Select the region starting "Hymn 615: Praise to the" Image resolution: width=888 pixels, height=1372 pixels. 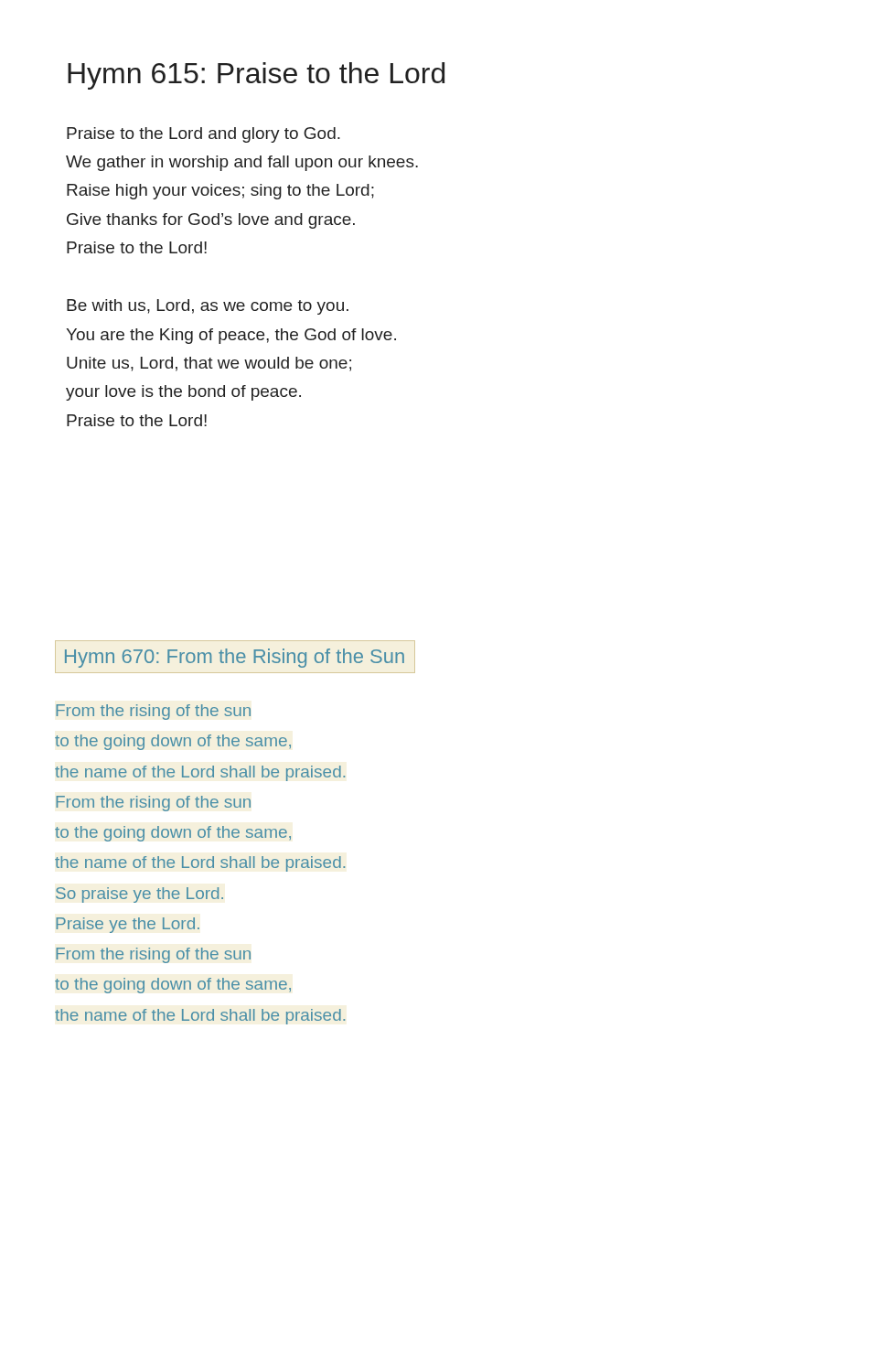[x=441, y=74]
